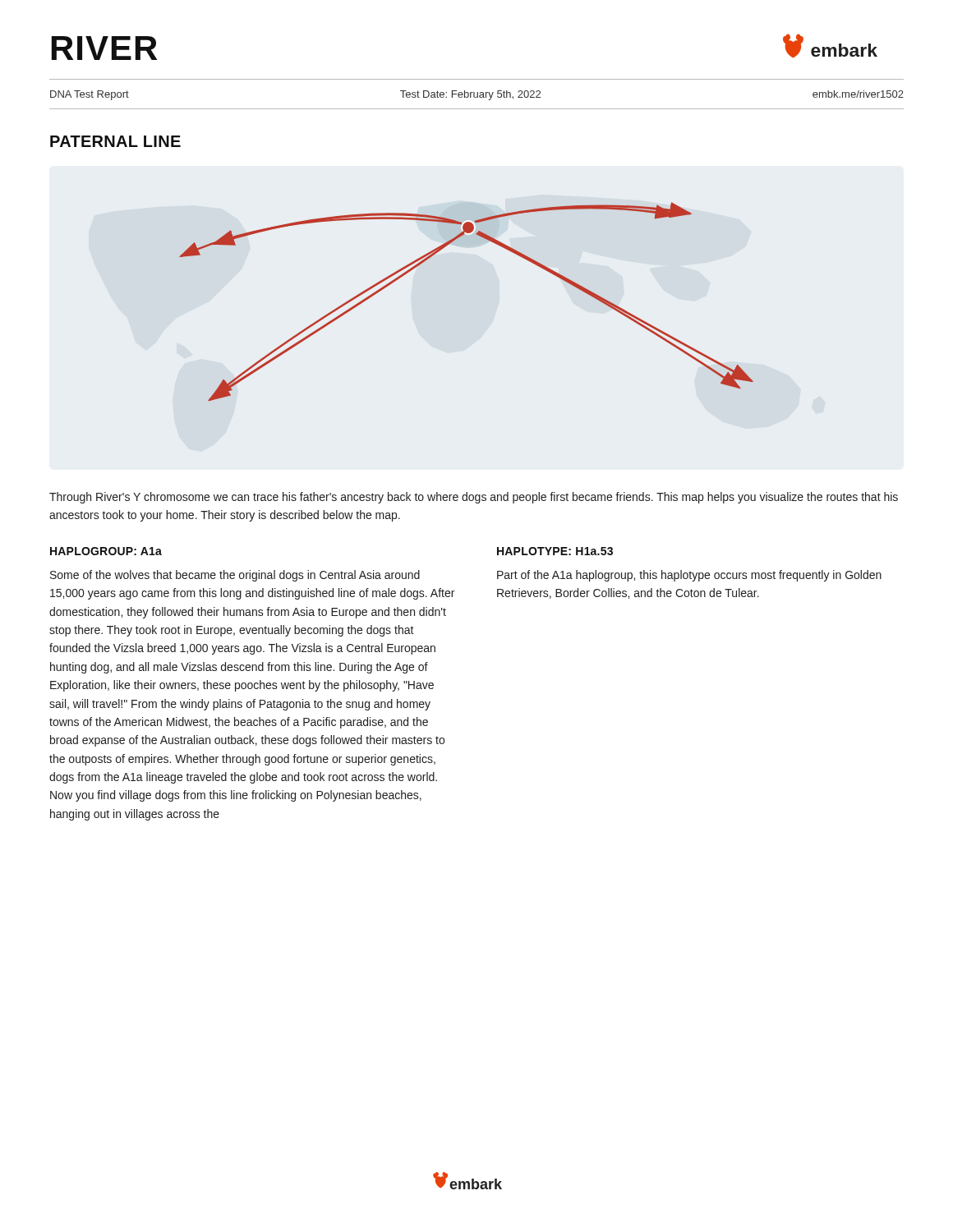The image size is (953, 1232).
Task: Click the passage that begins "Part of the"
Action: click(689, 584)
